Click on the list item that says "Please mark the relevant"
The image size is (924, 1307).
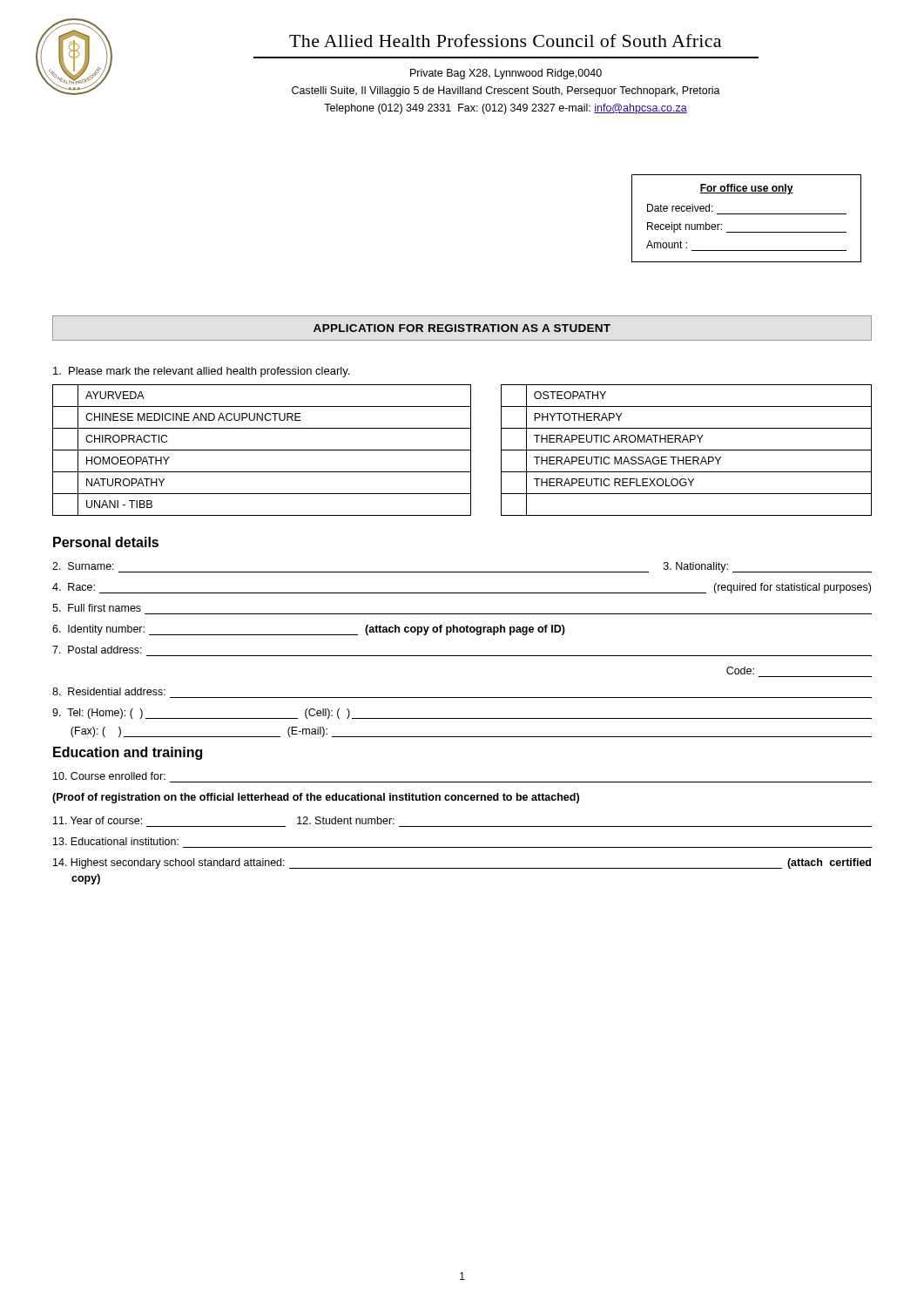click(x=201, y=371)
